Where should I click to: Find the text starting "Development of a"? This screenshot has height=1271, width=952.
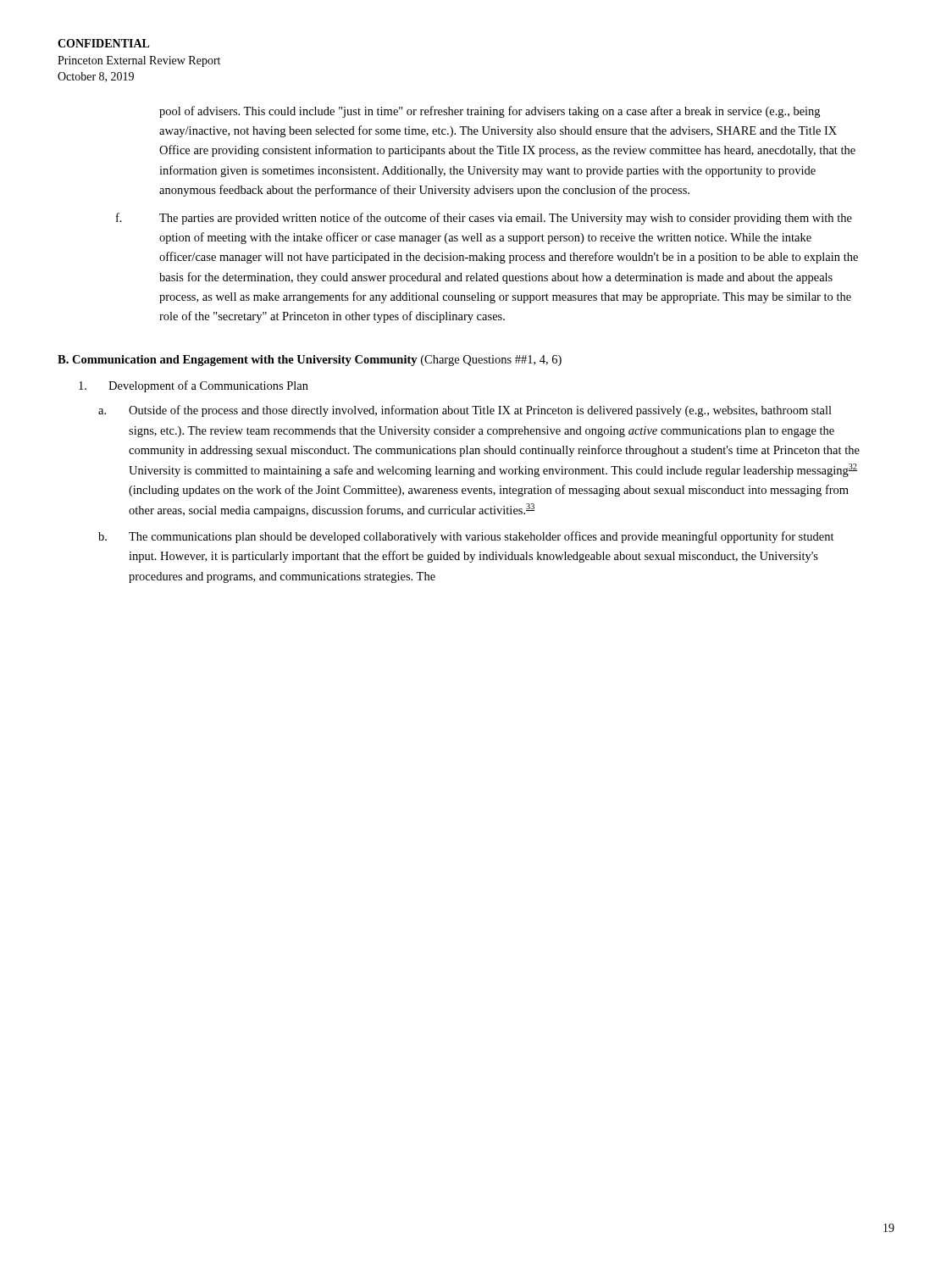(193, 386)
